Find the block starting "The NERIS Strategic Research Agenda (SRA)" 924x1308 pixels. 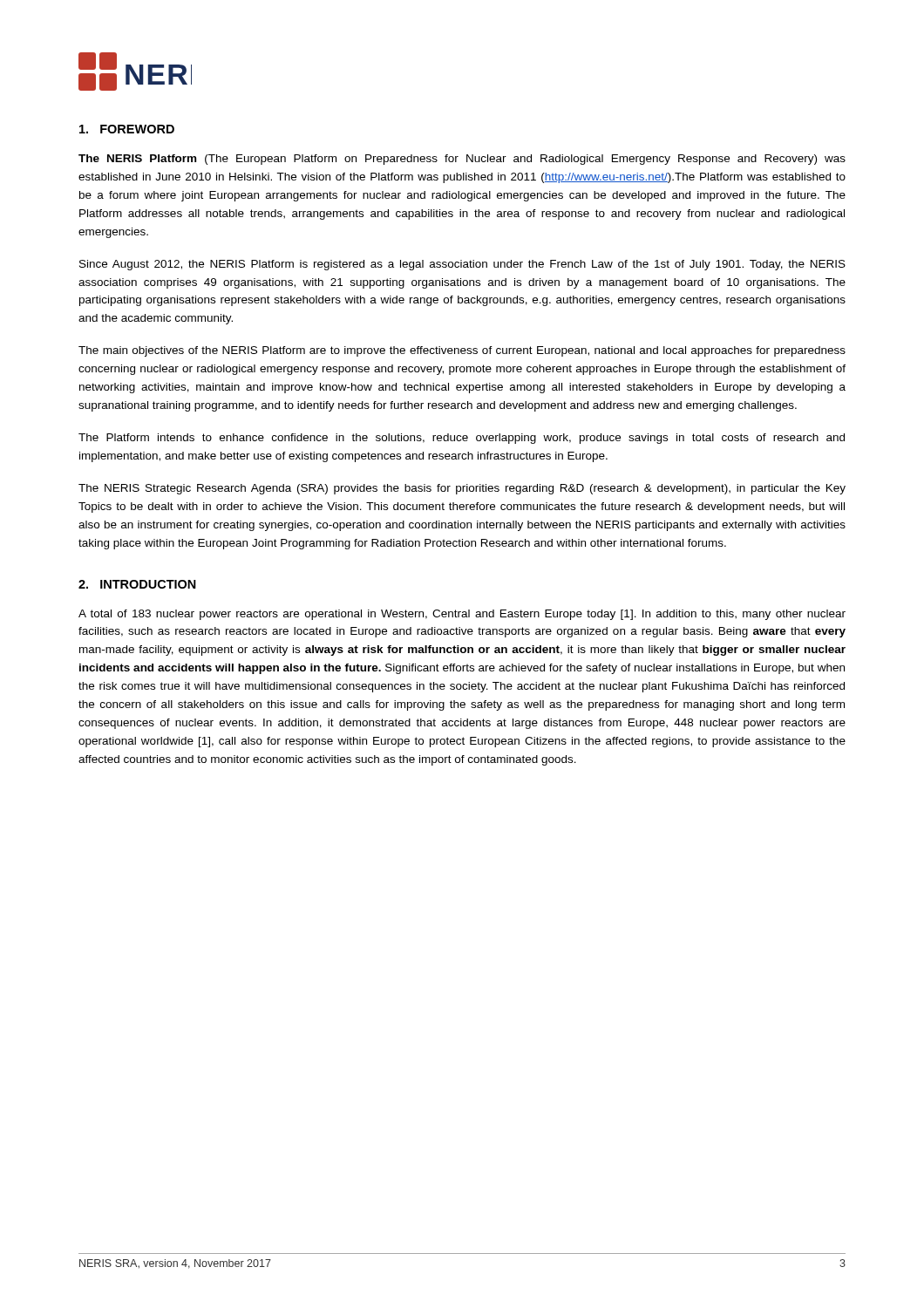pyautogui.click(x=462, y=515)
